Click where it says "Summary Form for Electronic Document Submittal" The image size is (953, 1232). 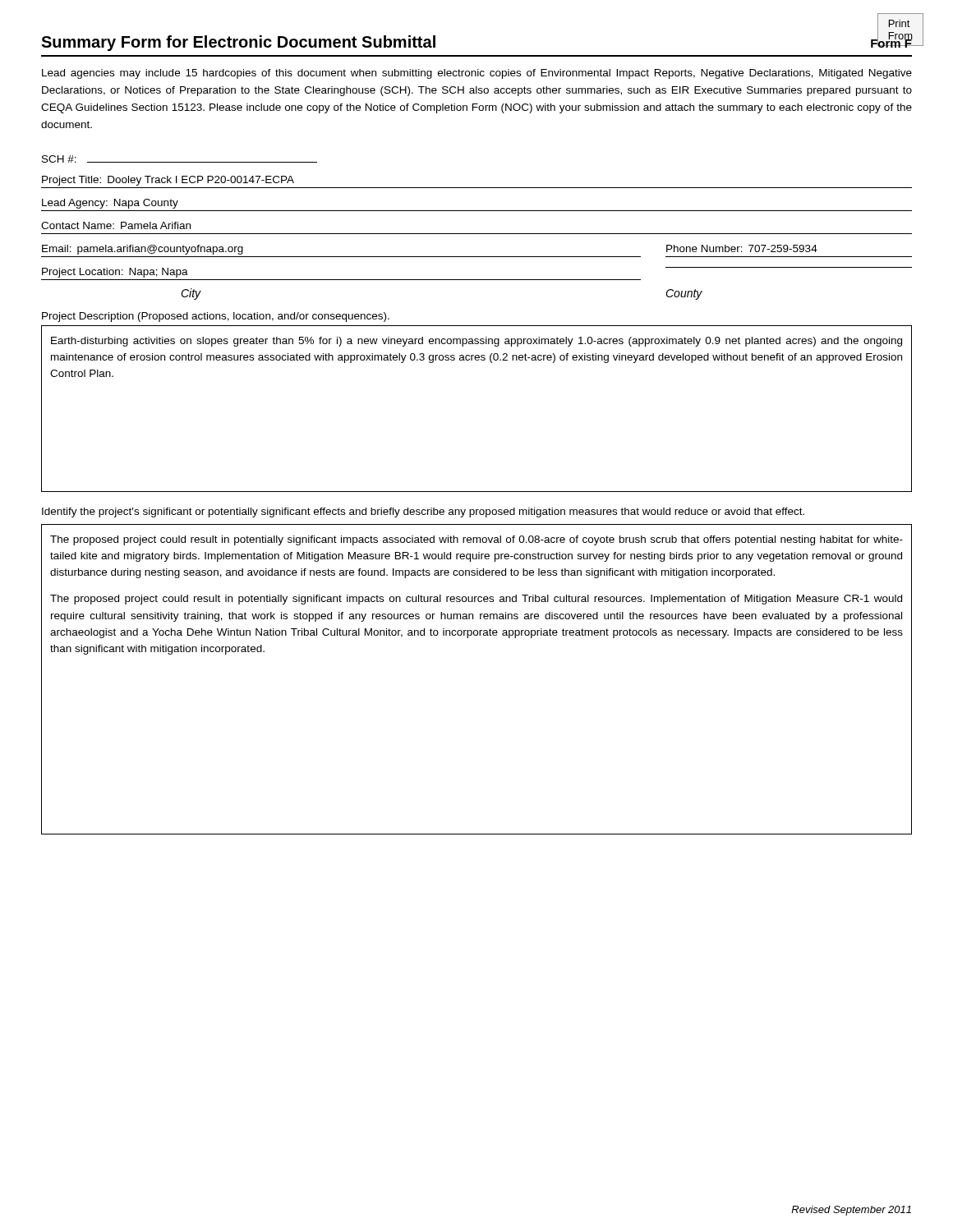point(239,42)
